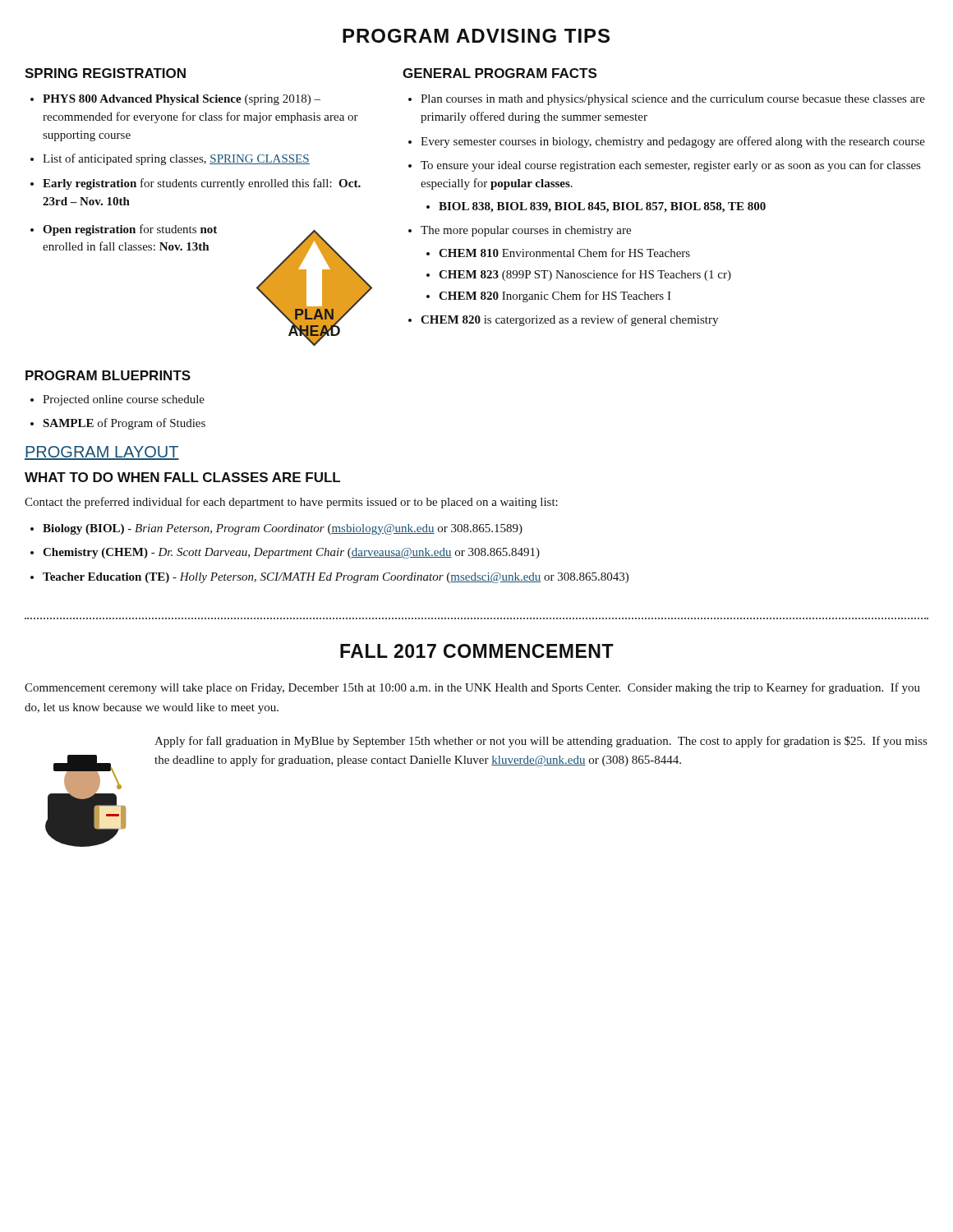
Task: Where is the passage that starts "Biology (BIOL) - Brian"?
Action: [486, 528]
